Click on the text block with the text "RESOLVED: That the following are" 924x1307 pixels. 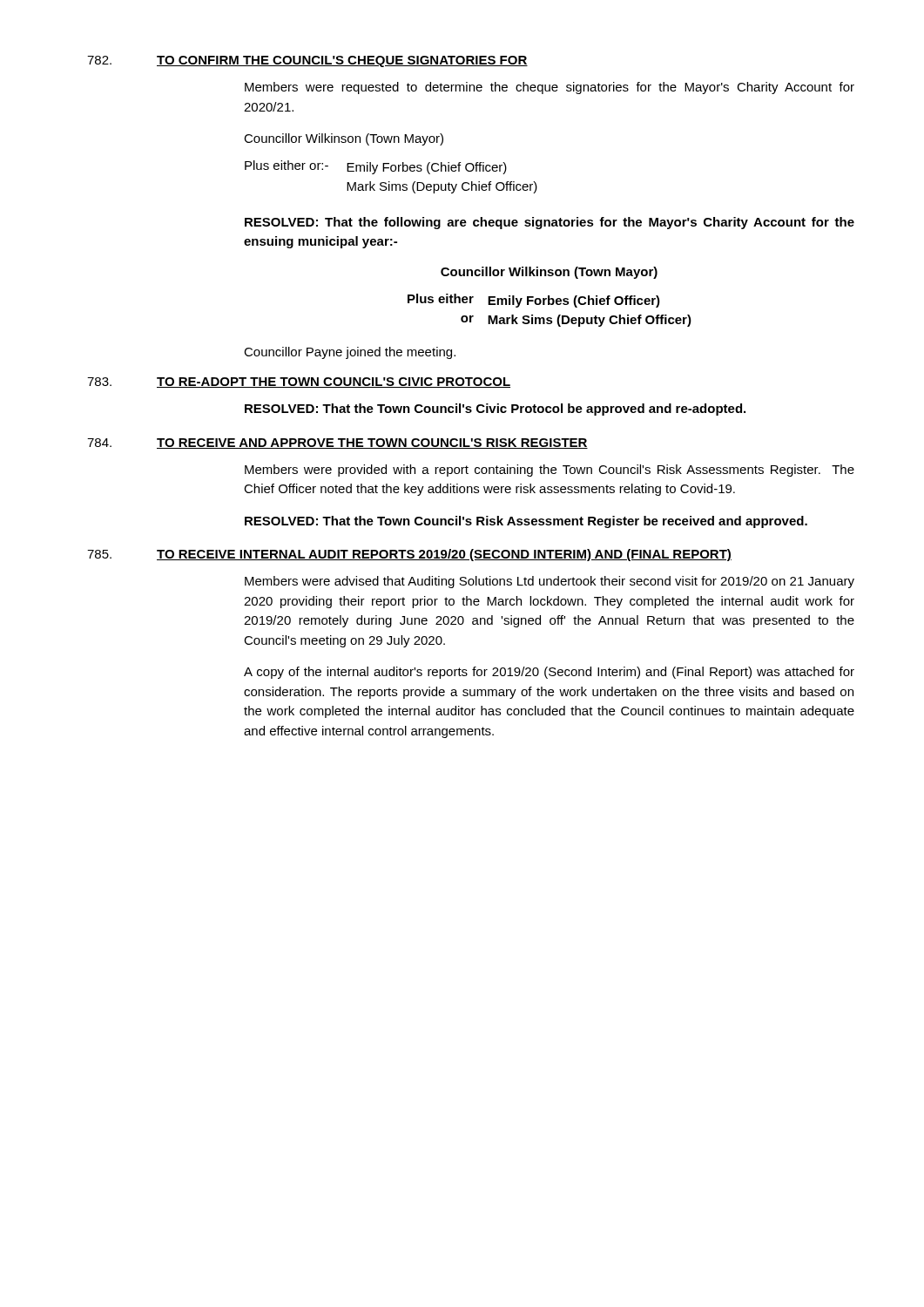549,231
